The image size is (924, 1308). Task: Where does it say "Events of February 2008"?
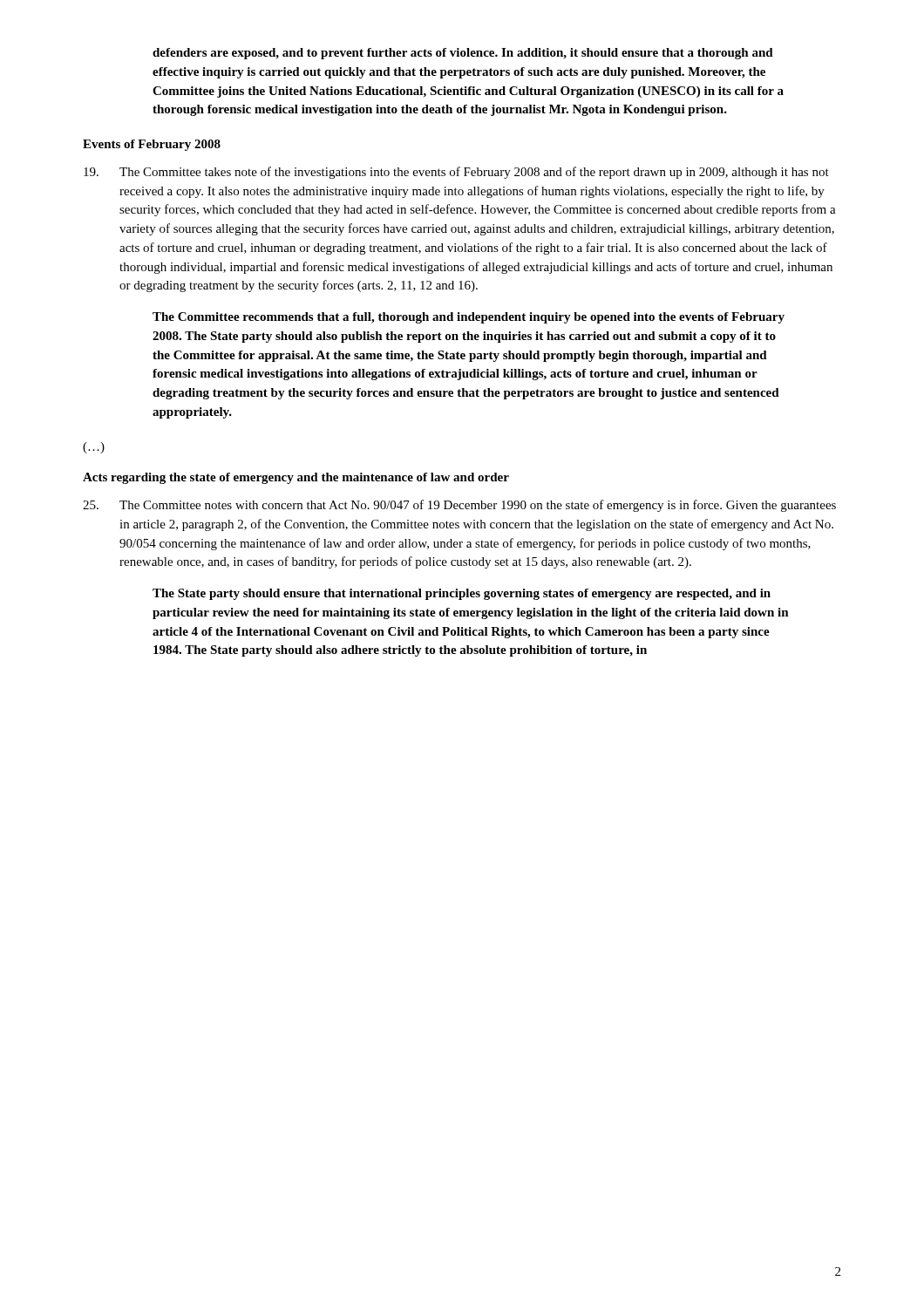[152, 144]
